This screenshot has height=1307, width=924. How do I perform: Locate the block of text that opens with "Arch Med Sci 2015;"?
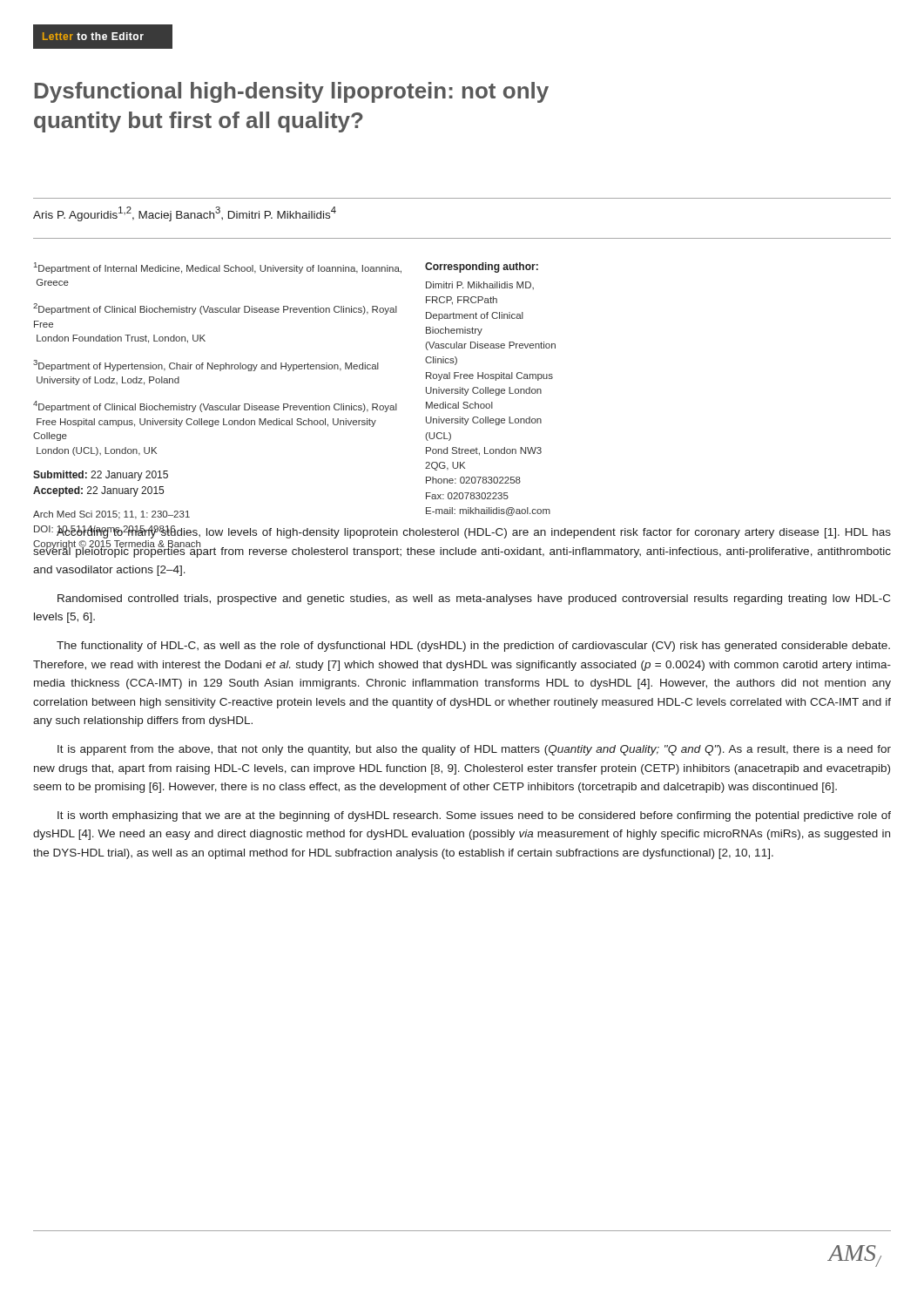pos(220,529)
